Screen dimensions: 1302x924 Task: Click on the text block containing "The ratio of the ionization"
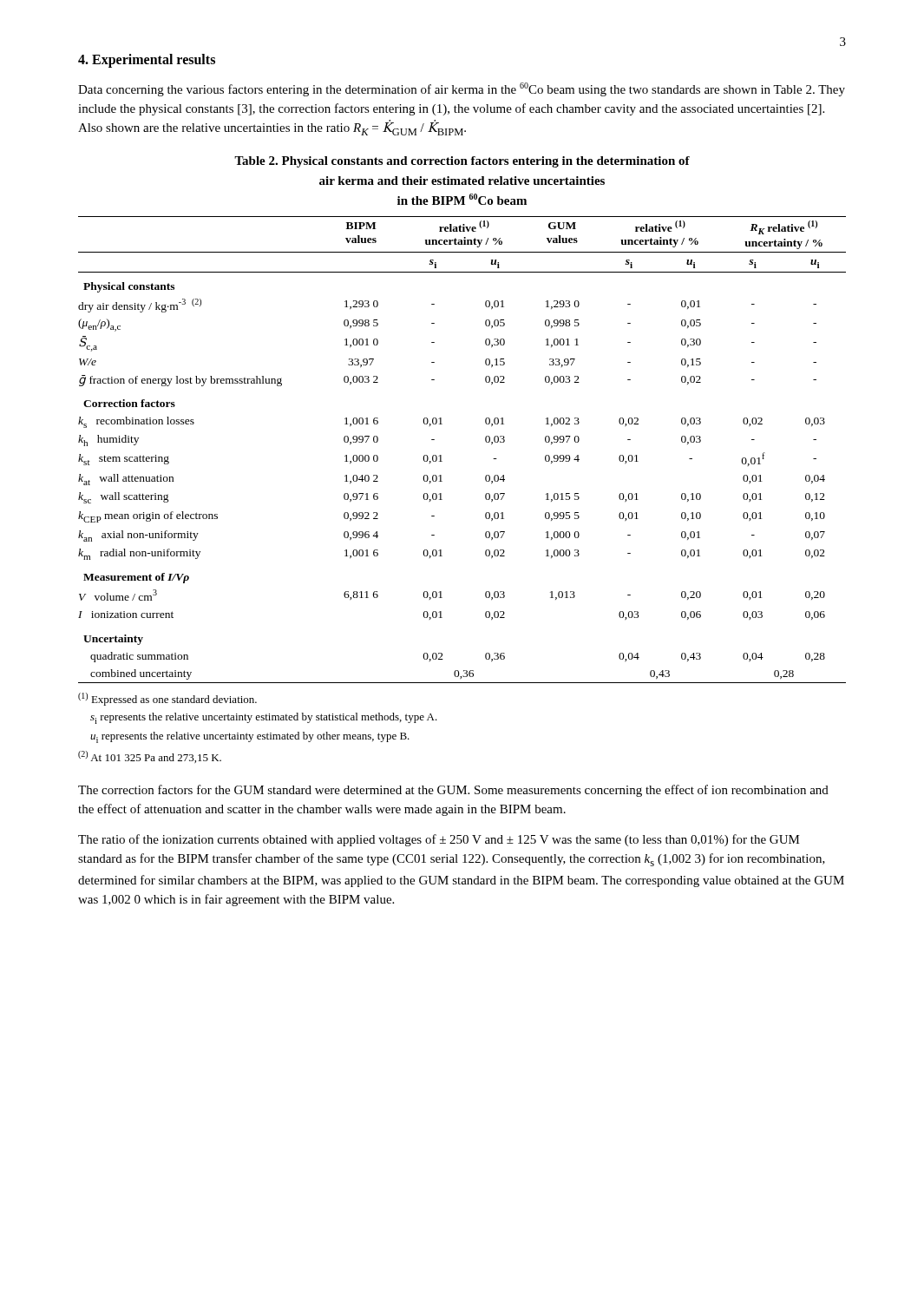tap(461, 869)
